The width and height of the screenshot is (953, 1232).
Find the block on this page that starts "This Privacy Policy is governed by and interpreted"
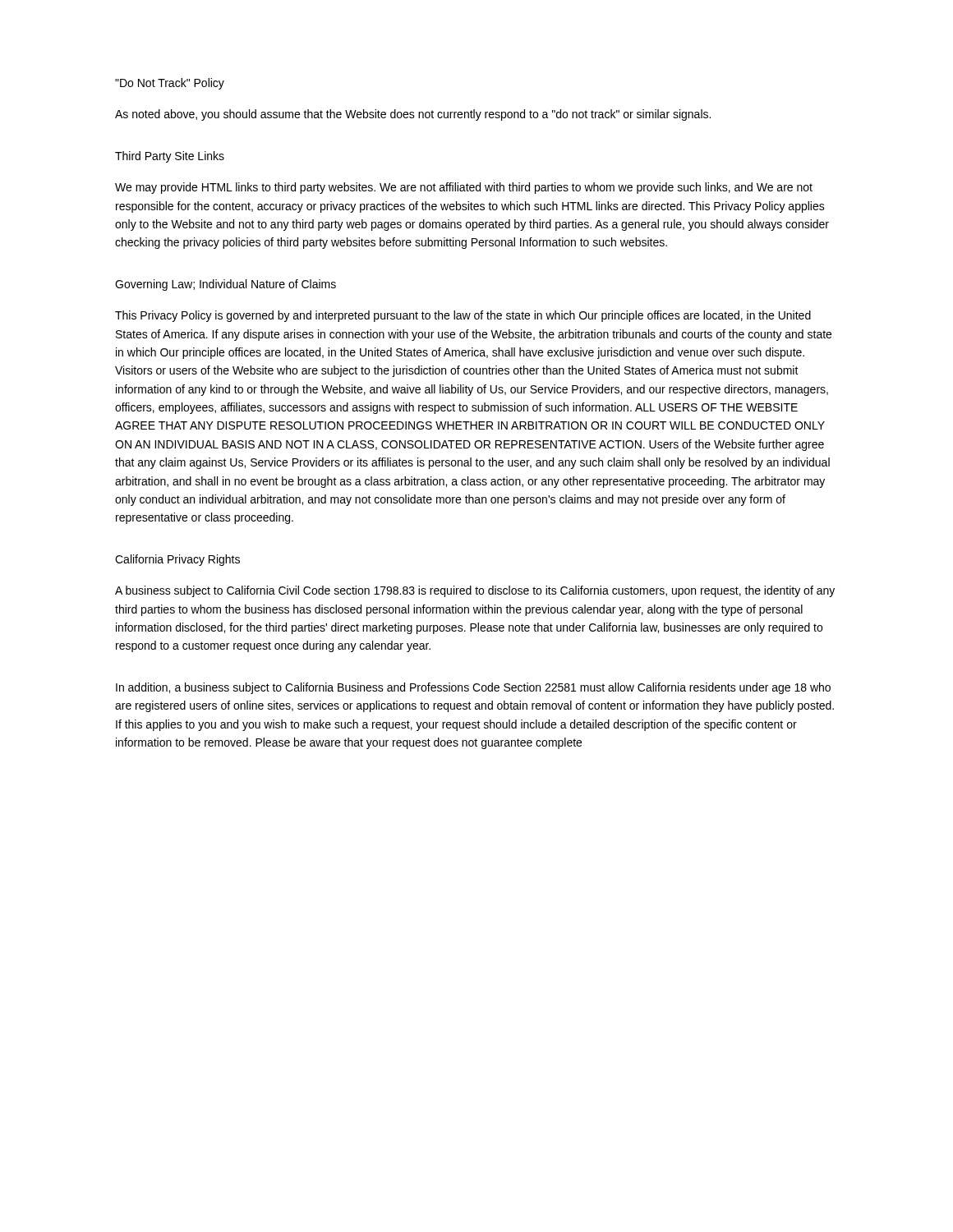point(474,417)
